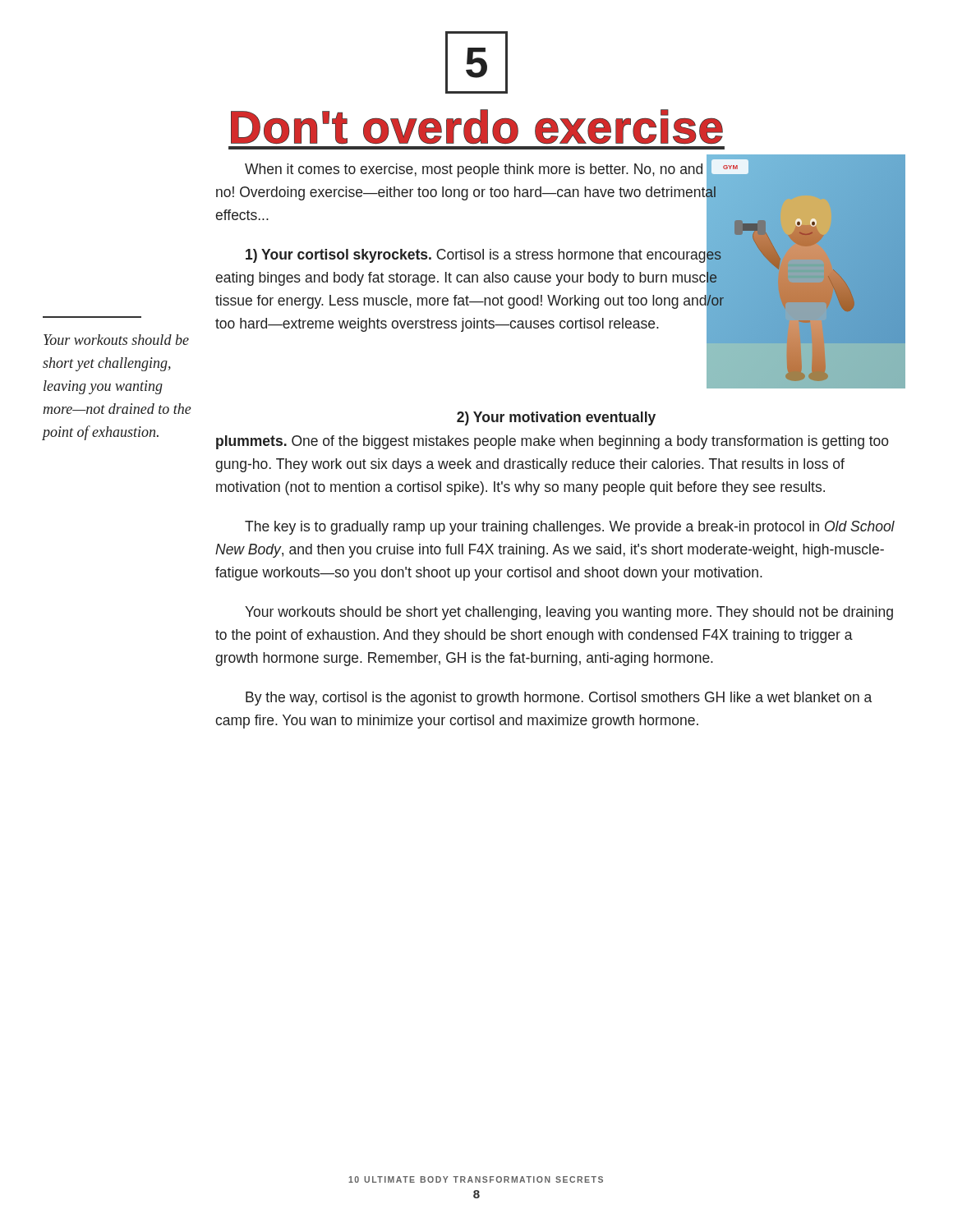Viewport: 953px width, 1232px height.
Task: Find the section header that says "2) Your motivation eventually"
Action: pos(556,417)
